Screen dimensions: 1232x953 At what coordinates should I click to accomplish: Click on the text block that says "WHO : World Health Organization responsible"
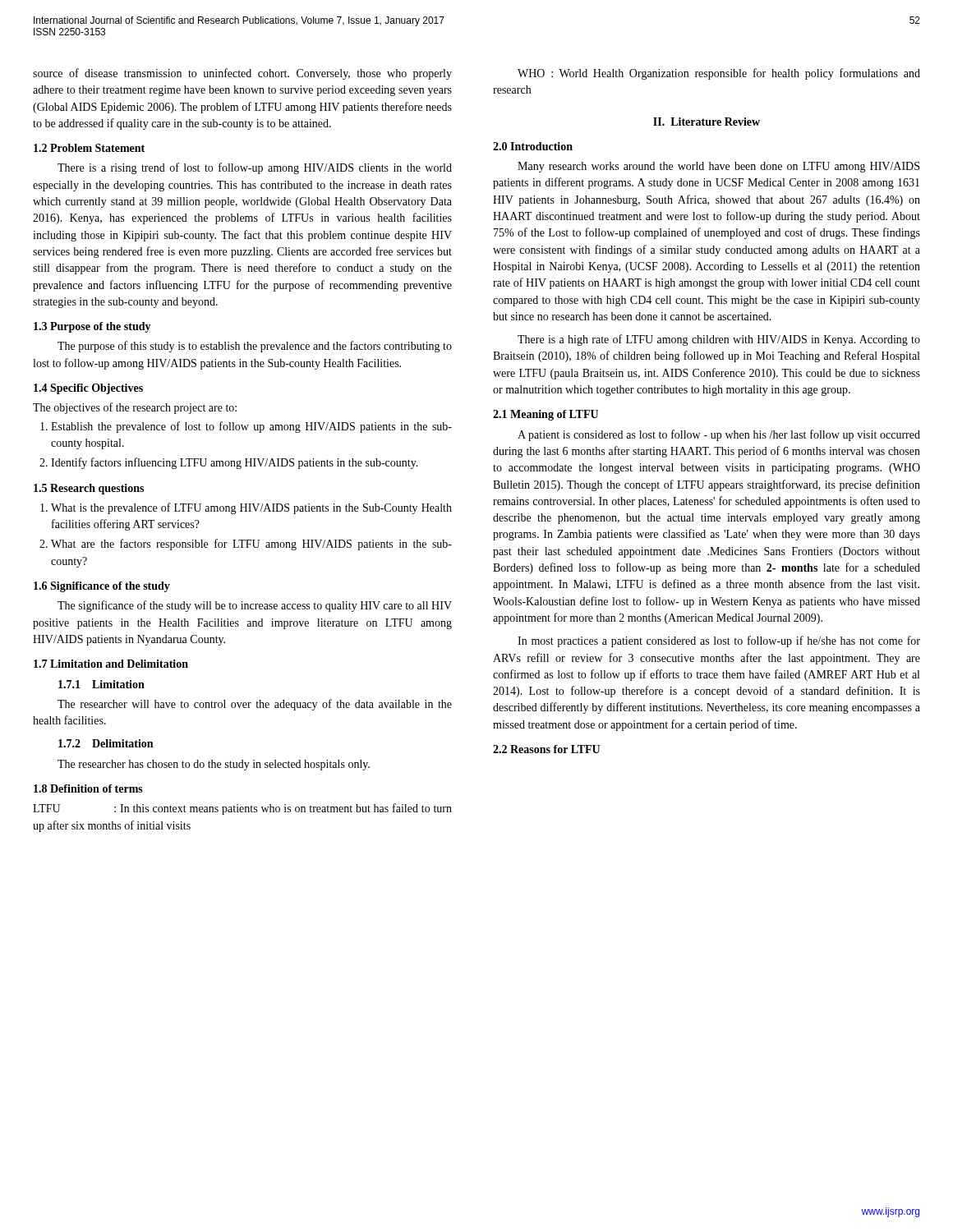[707, 82]
